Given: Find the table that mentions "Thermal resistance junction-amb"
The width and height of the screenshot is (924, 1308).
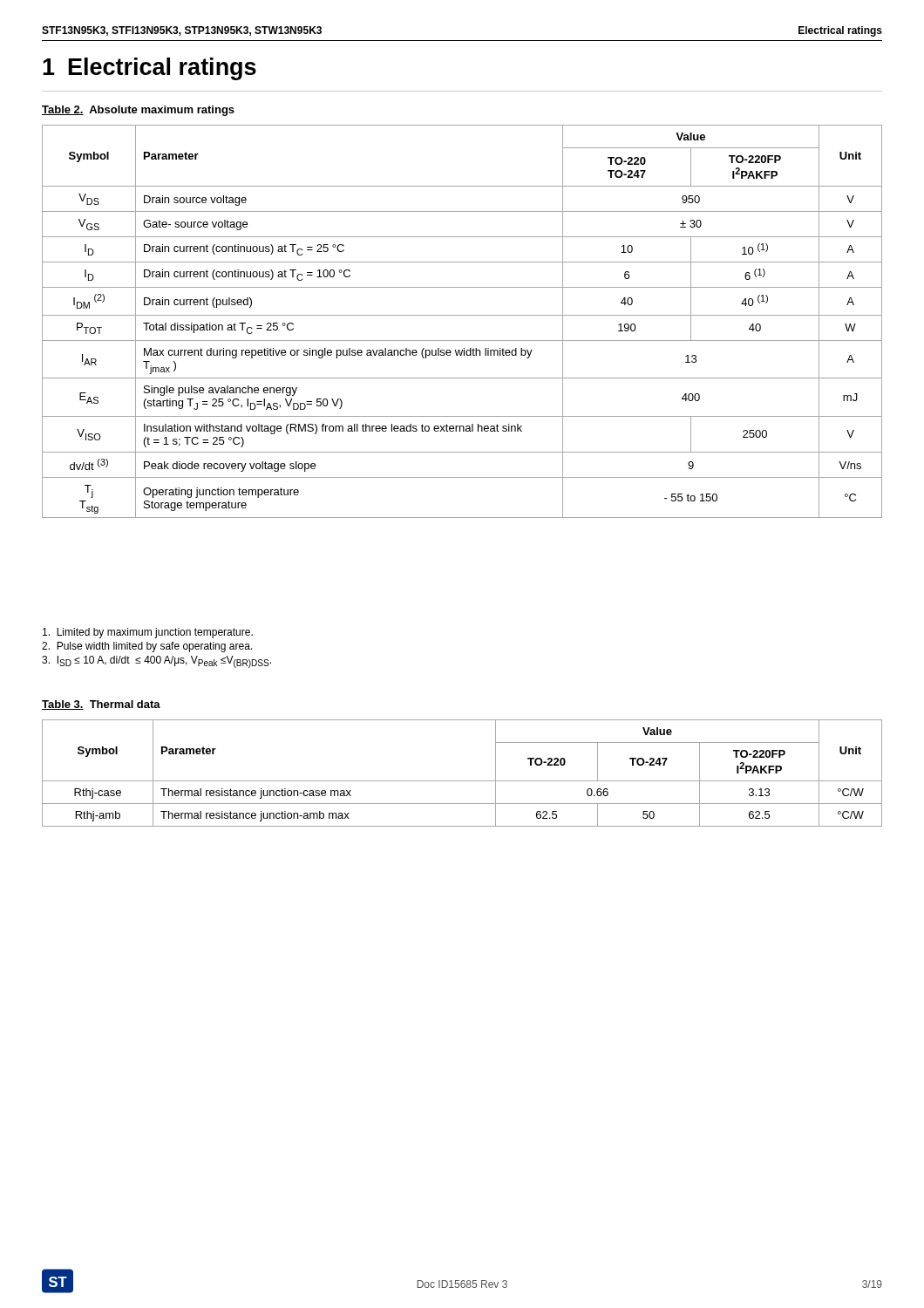Looking at the screenshot, I should pyautogui.click(x=462, y=773).
